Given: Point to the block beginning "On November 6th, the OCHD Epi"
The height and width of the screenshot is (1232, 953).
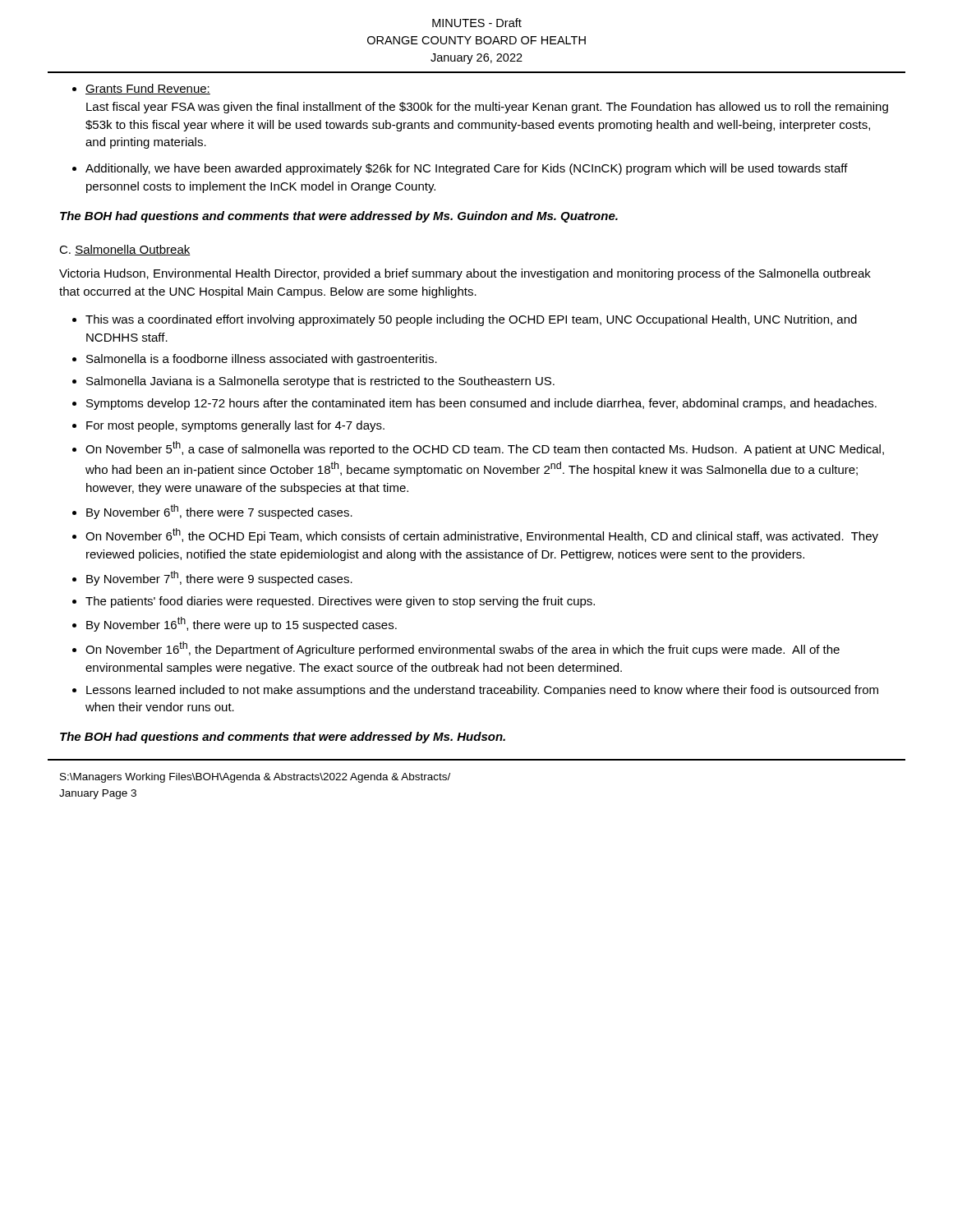Looking at the screenshot, I should 482,544.
